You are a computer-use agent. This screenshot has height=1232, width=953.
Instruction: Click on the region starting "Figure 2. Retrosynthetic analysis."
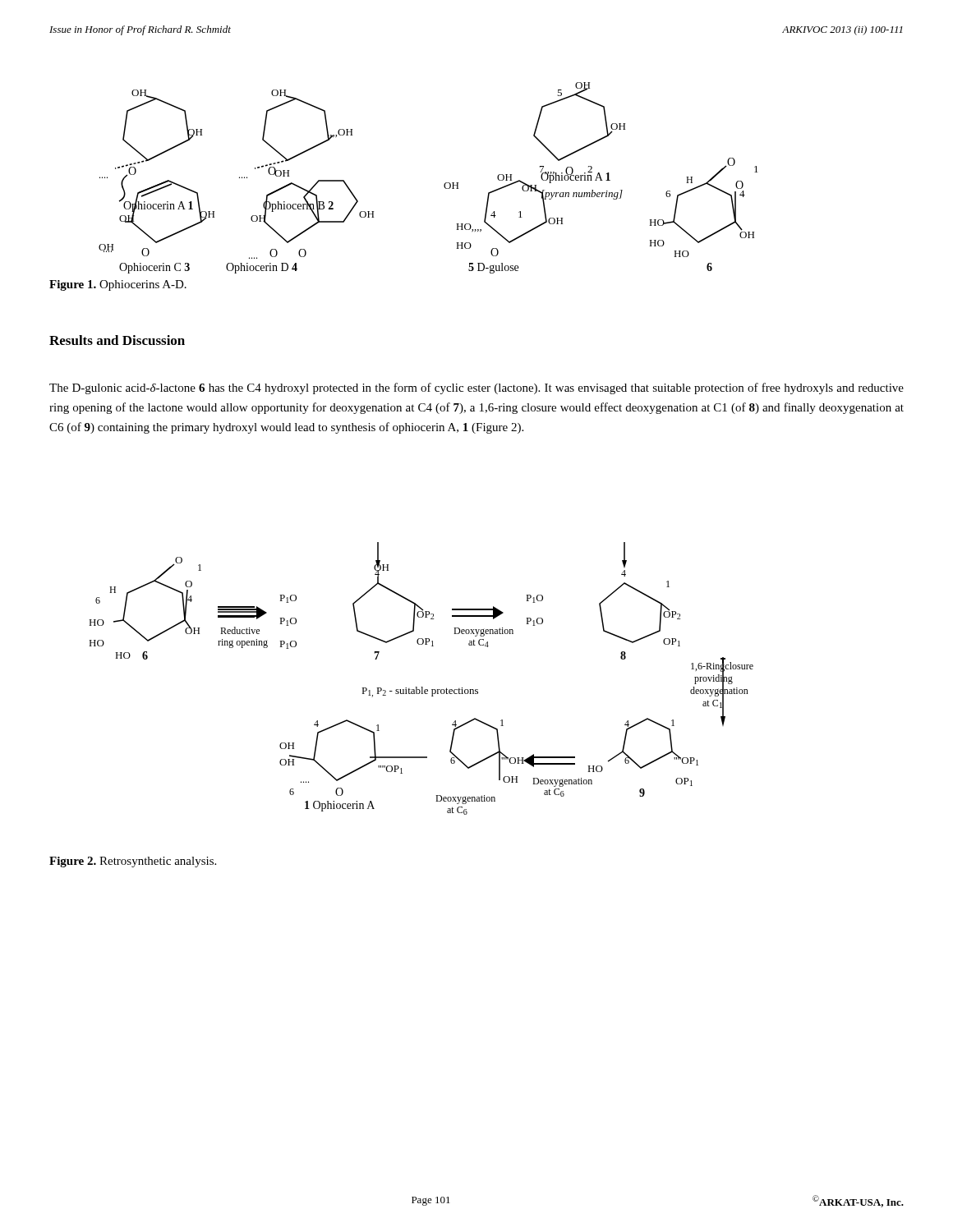133,861
